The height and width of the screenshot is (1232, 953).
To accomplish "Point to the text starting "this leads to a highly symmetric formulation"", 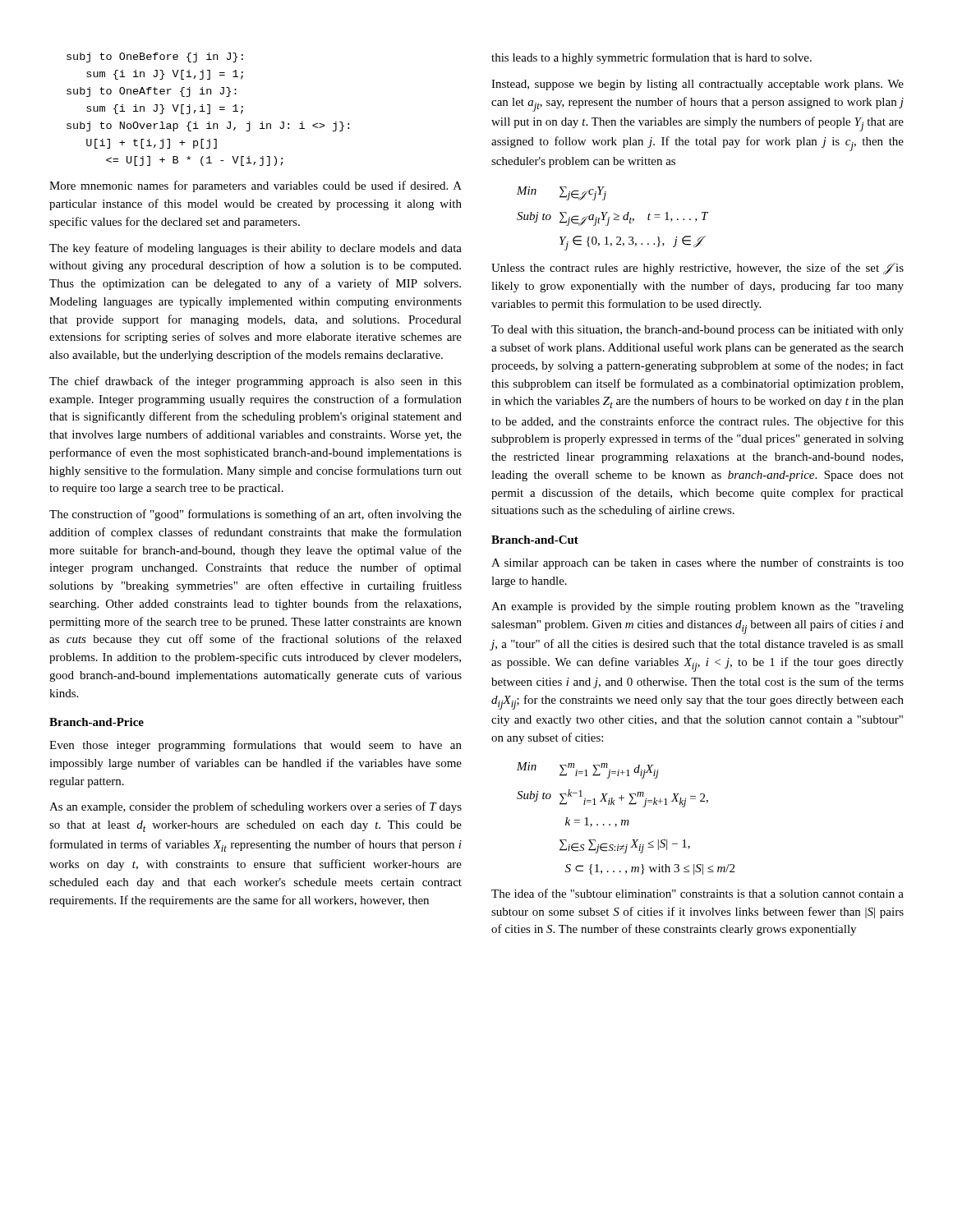I will pyautogui.click(x=698, y=110).
